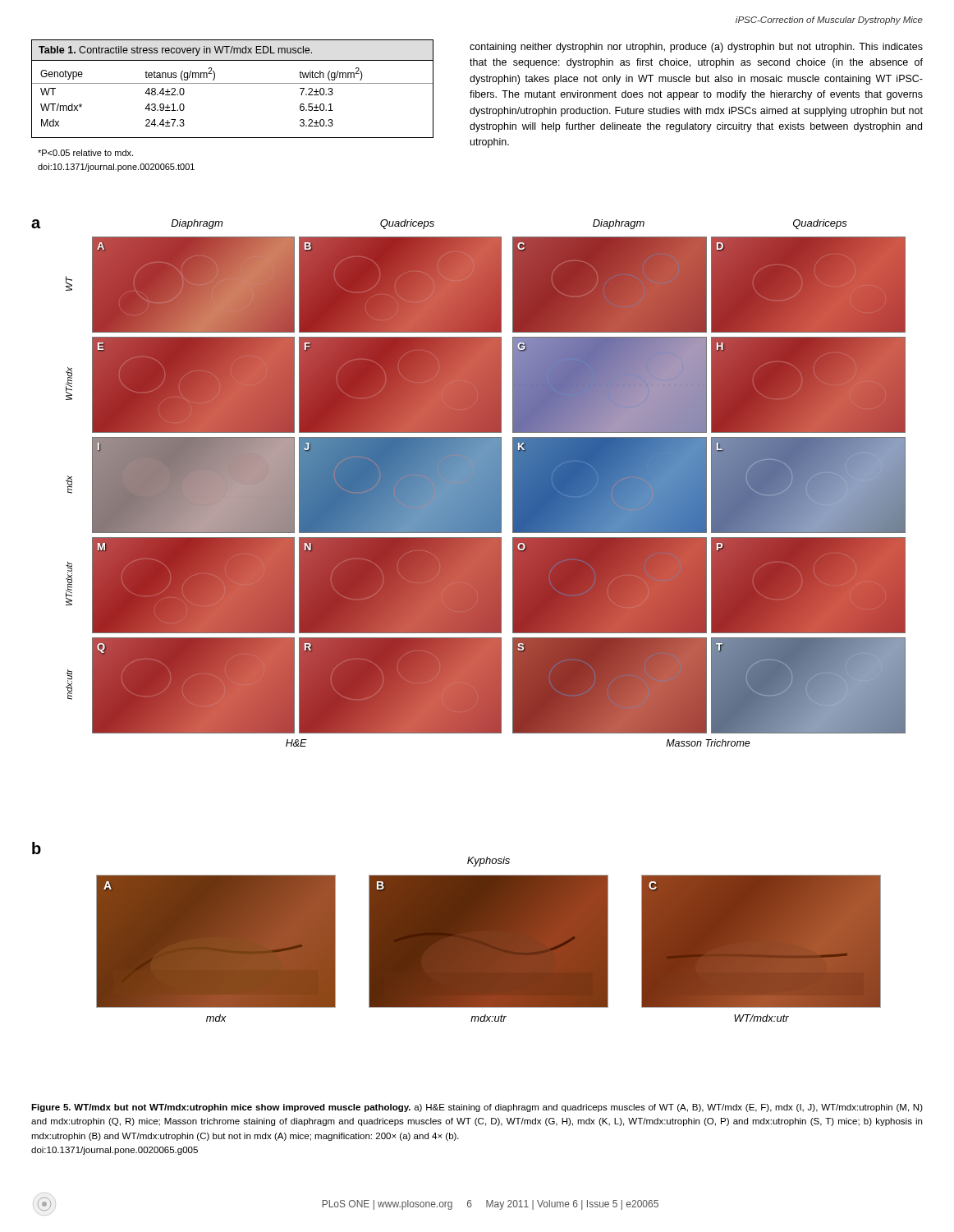This screenshot has height=1232, width=954.
Task: Find the photo
Action: pyautogui.click(x=488, y=936)
